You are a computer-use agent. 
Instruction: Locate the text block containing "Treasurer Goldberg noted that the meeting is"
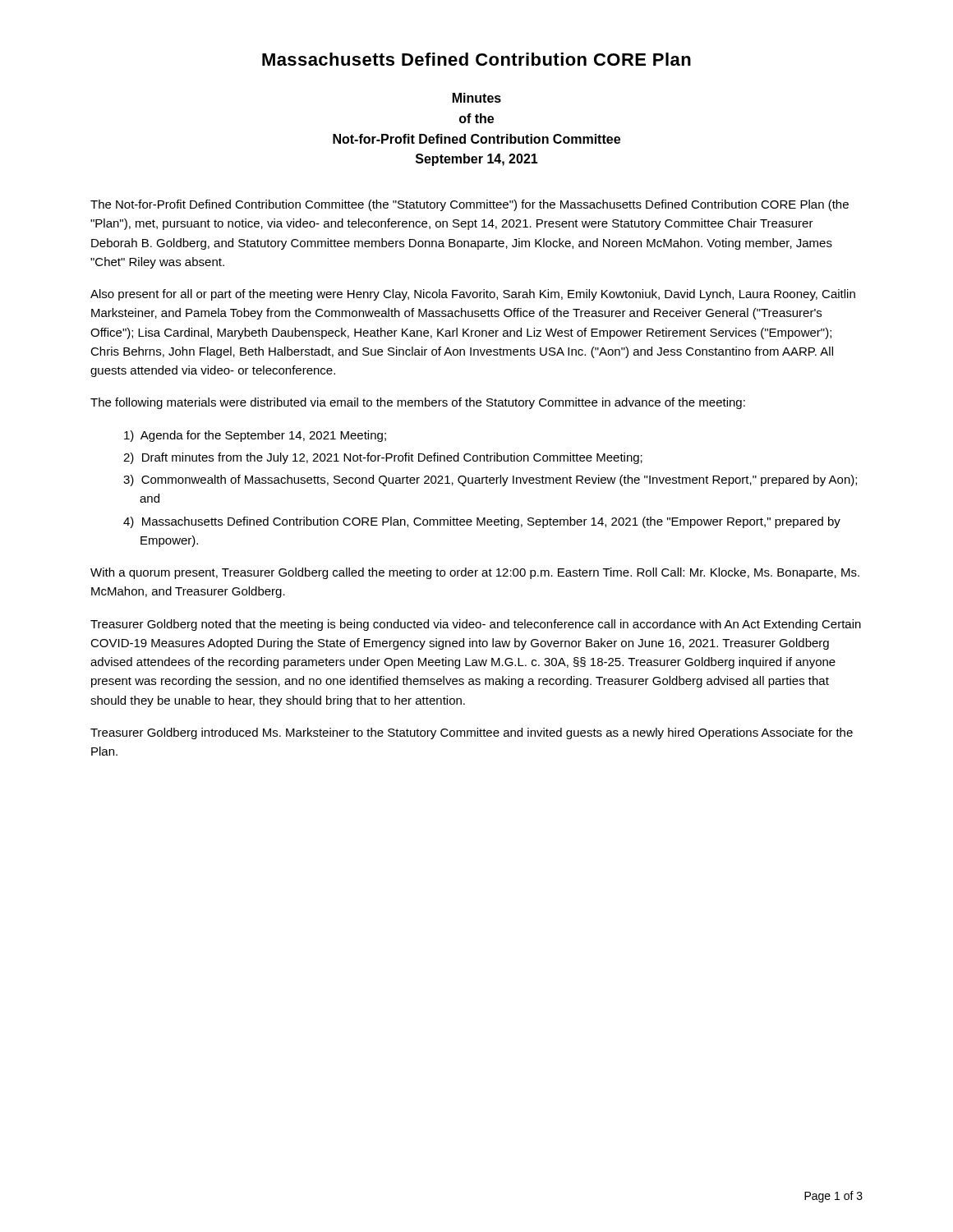(476, 662)
